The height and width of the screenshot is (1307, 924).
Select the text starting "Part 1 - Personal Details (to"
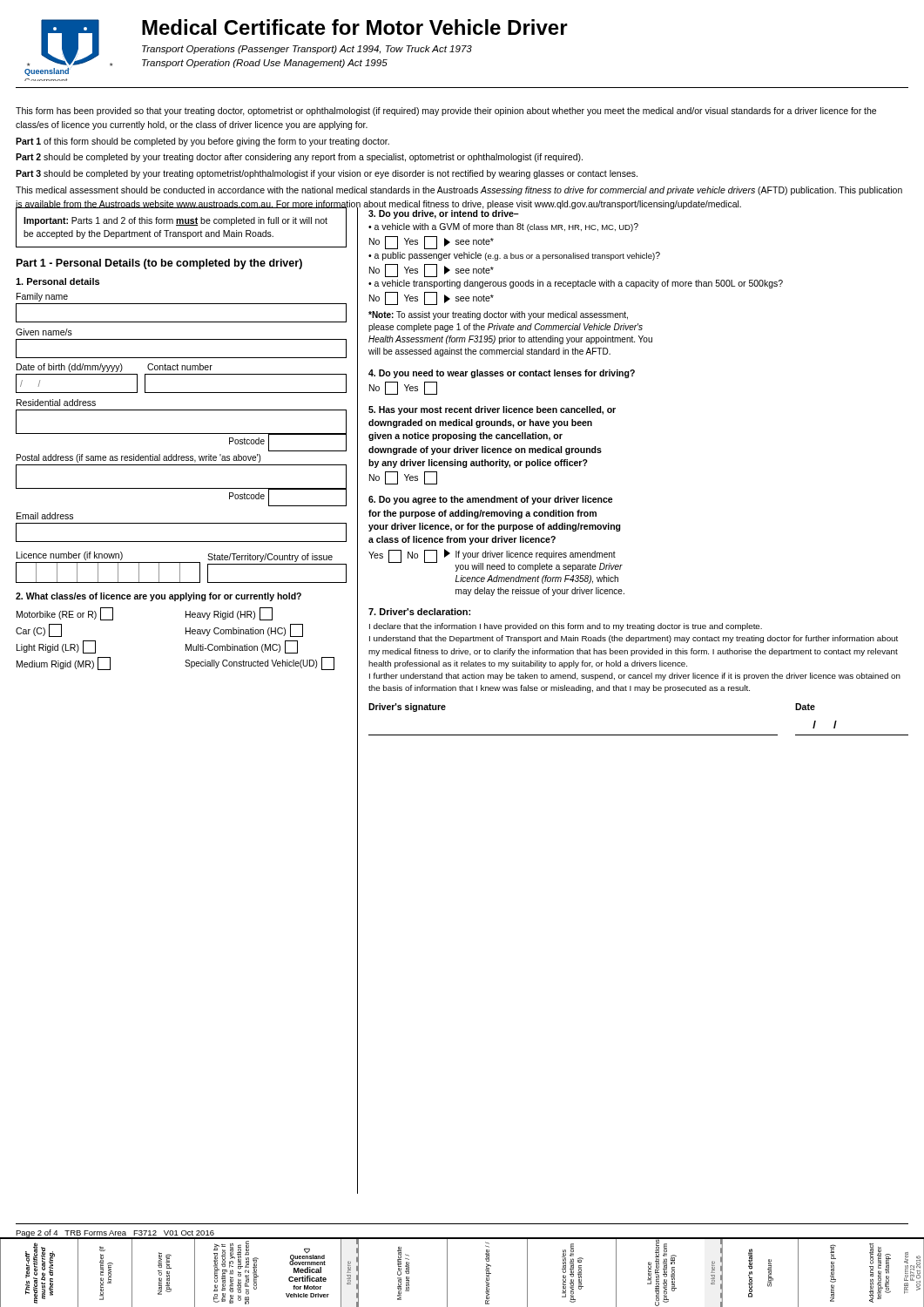point(159,264)
